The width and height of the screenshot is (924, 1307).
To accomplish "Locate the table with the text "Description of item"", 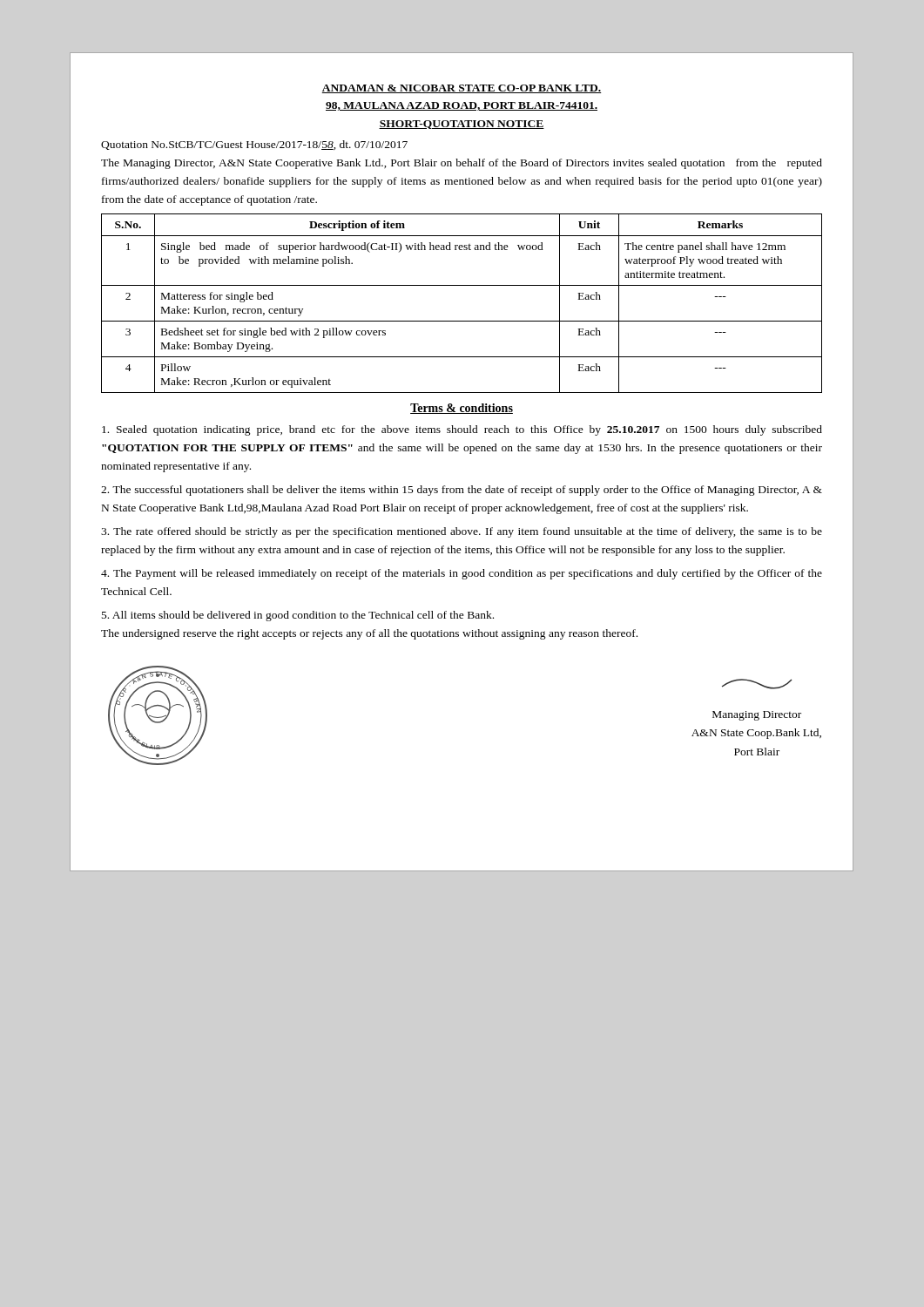I will (x=462, y=304).
